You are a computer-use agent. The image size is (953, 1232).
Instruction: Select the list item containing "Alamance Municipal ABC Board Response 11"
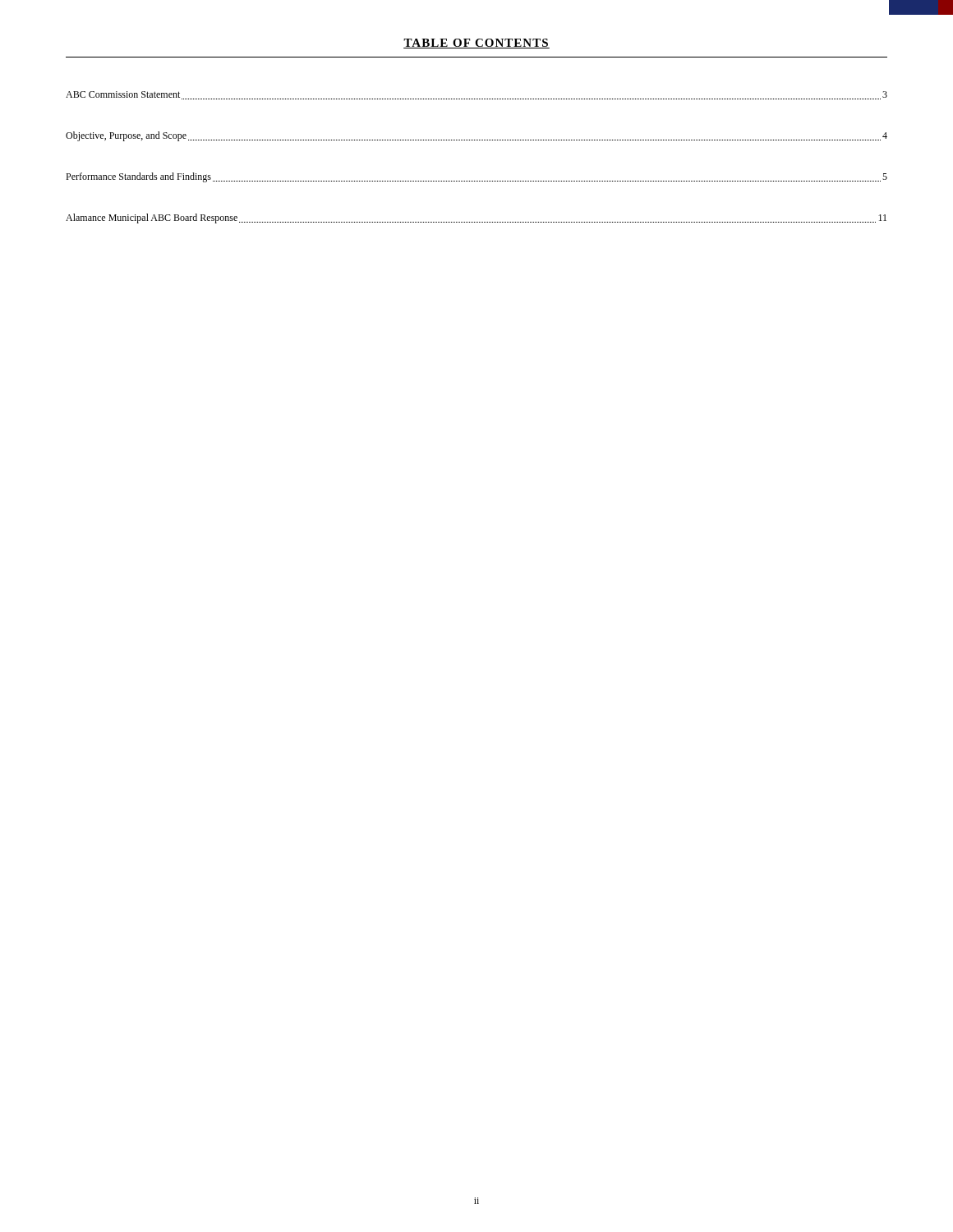pyautogui.click(x=476, y=218)
